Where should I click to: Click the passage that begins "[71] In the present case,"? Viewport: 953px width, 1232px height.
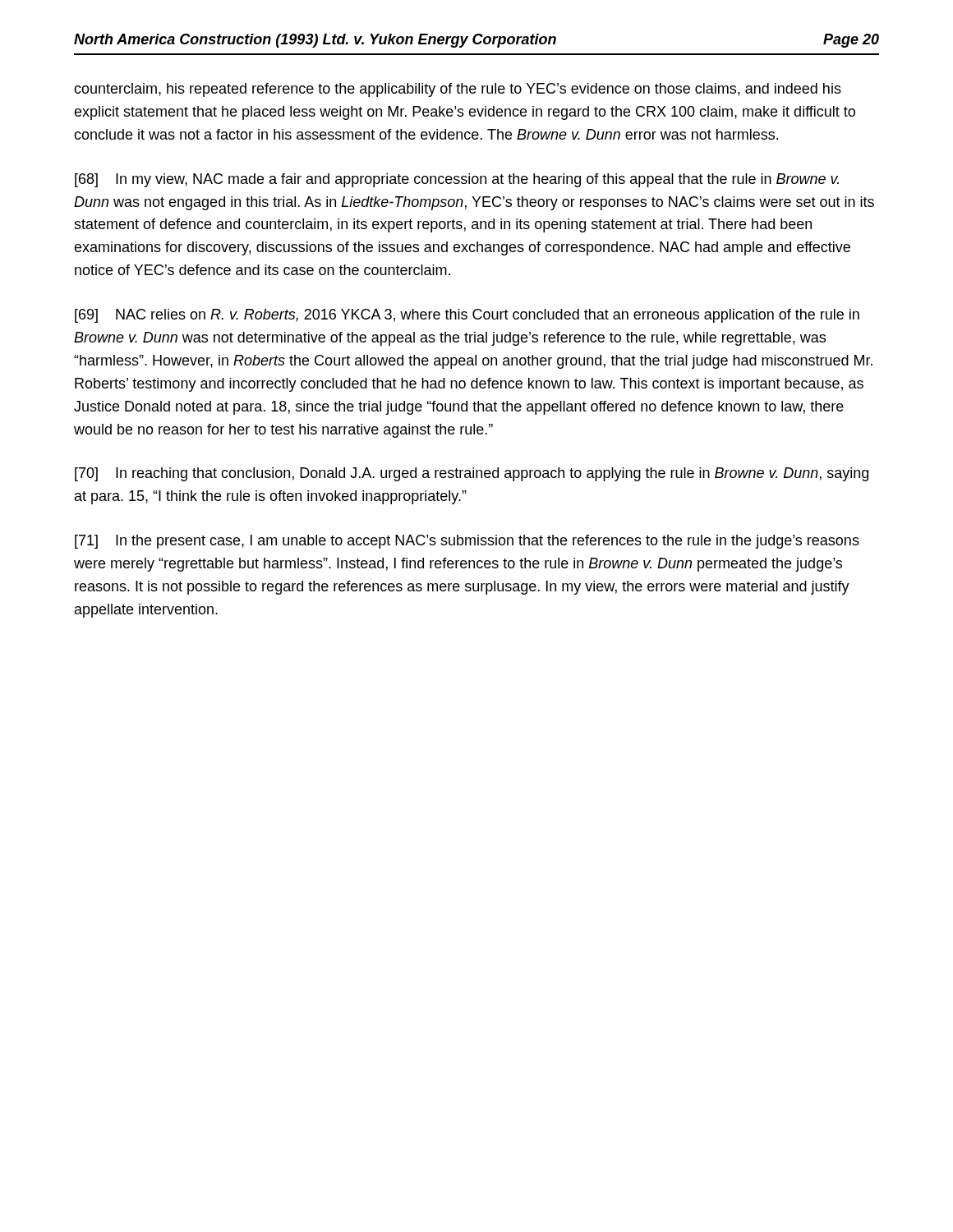pyautogui.click(x=467, y=575)
